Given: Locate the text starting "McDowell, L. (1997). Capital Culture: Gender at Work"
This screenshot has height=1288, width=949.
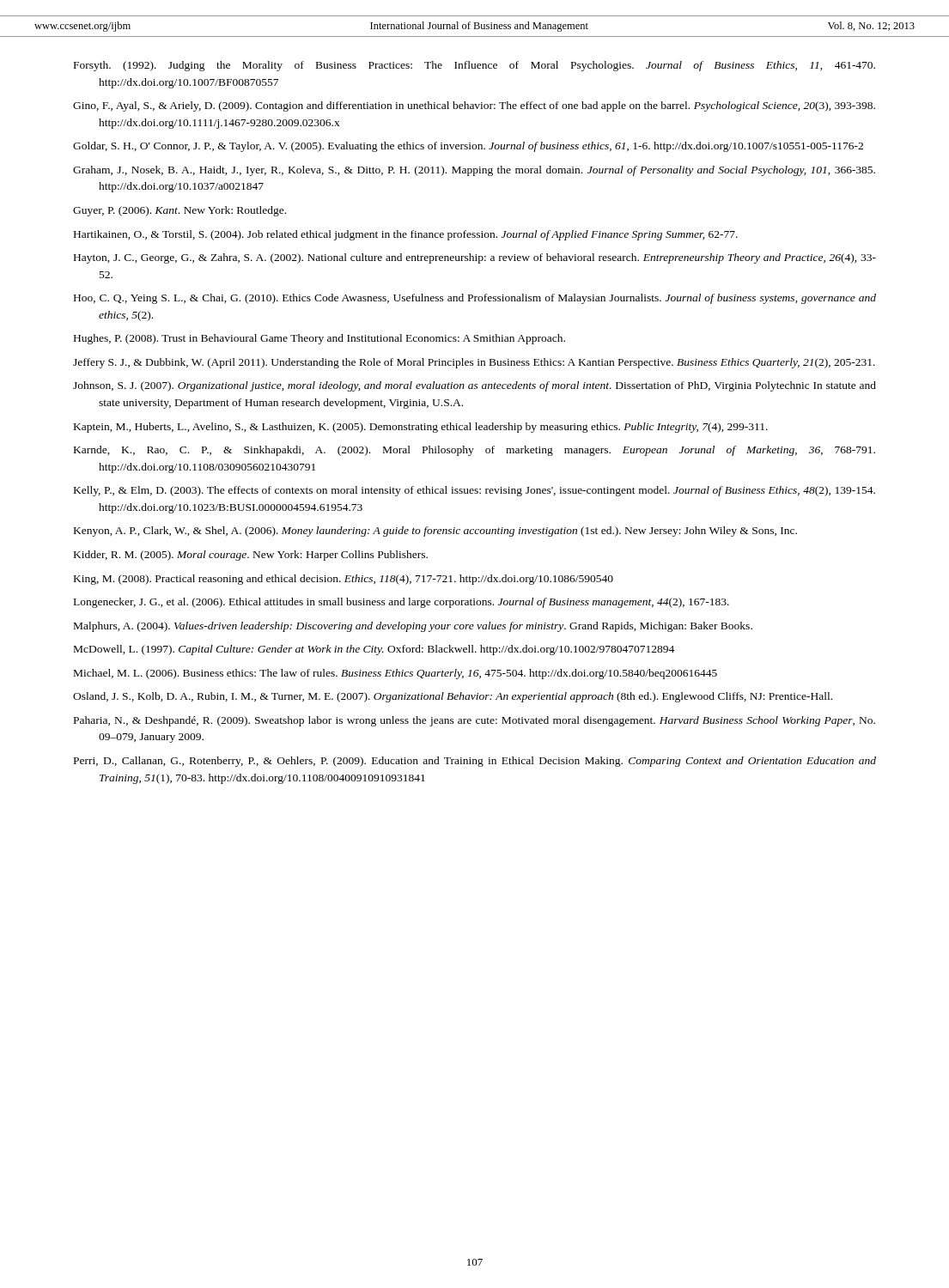Looking at the screenshot, I should click(374, 649).
